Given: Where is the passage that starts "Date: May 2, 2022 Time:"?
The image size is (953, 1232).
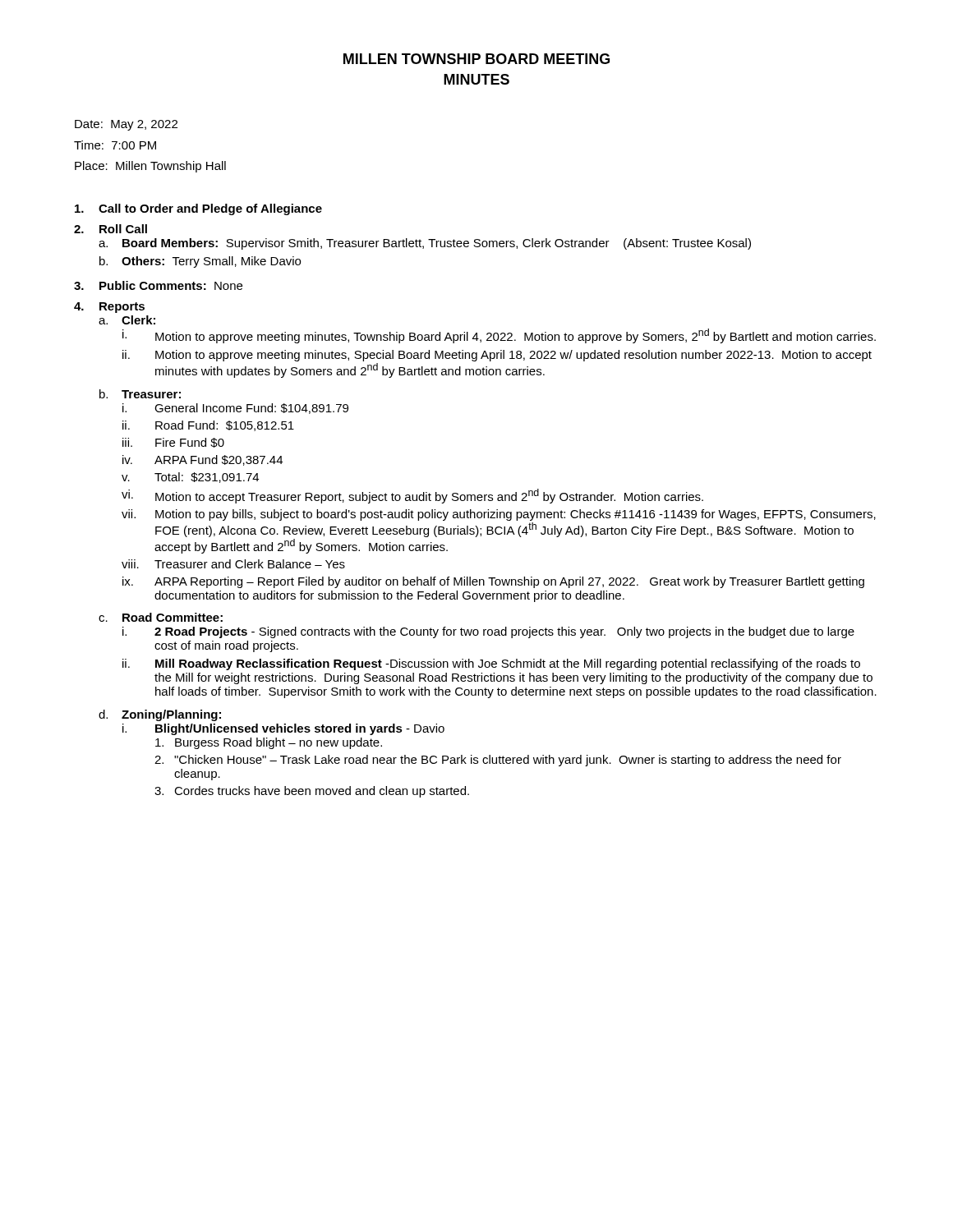Looking at the screenshot, I should coord(150,145).
